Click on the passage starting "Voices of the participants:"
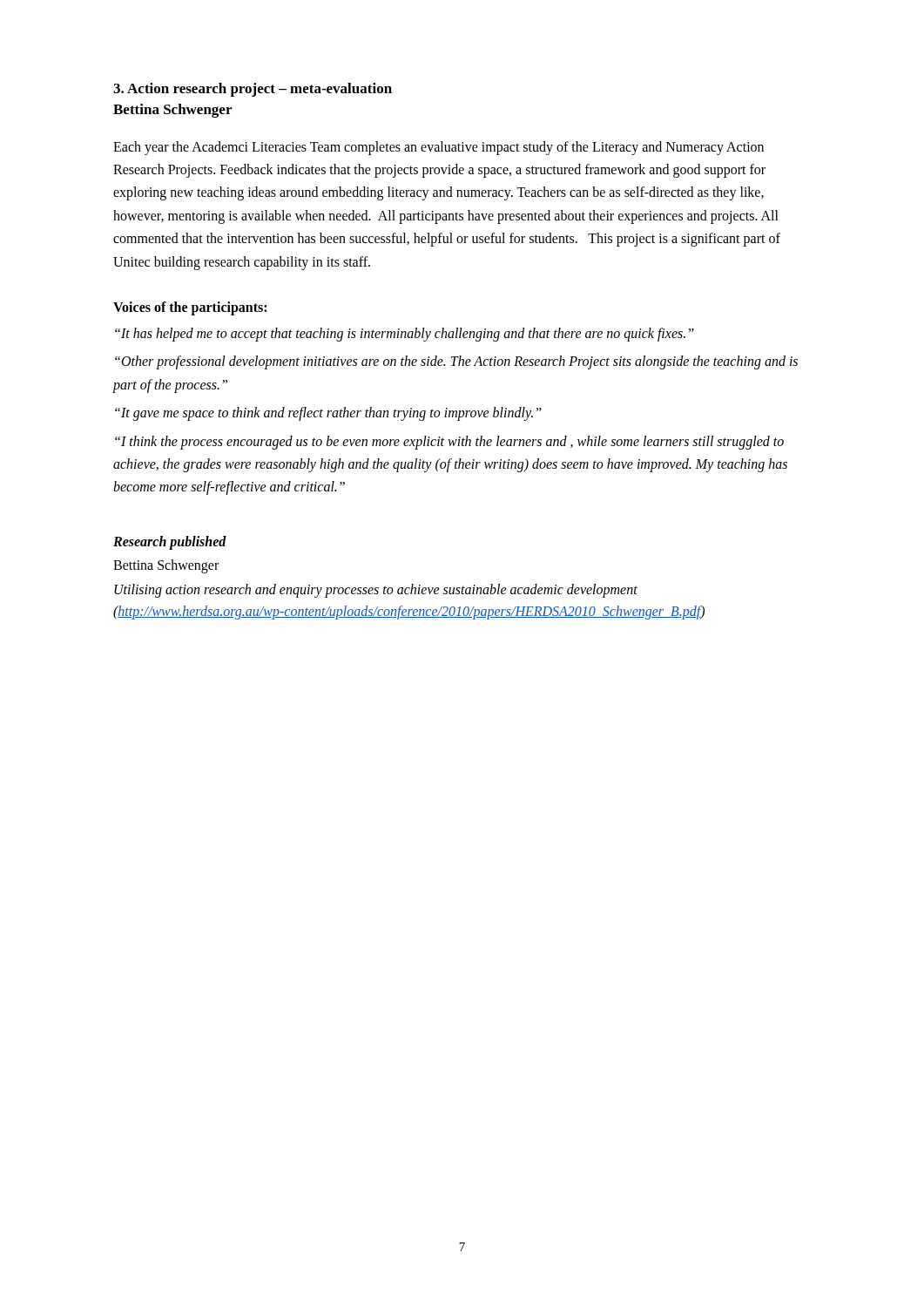 pos(191,307)
